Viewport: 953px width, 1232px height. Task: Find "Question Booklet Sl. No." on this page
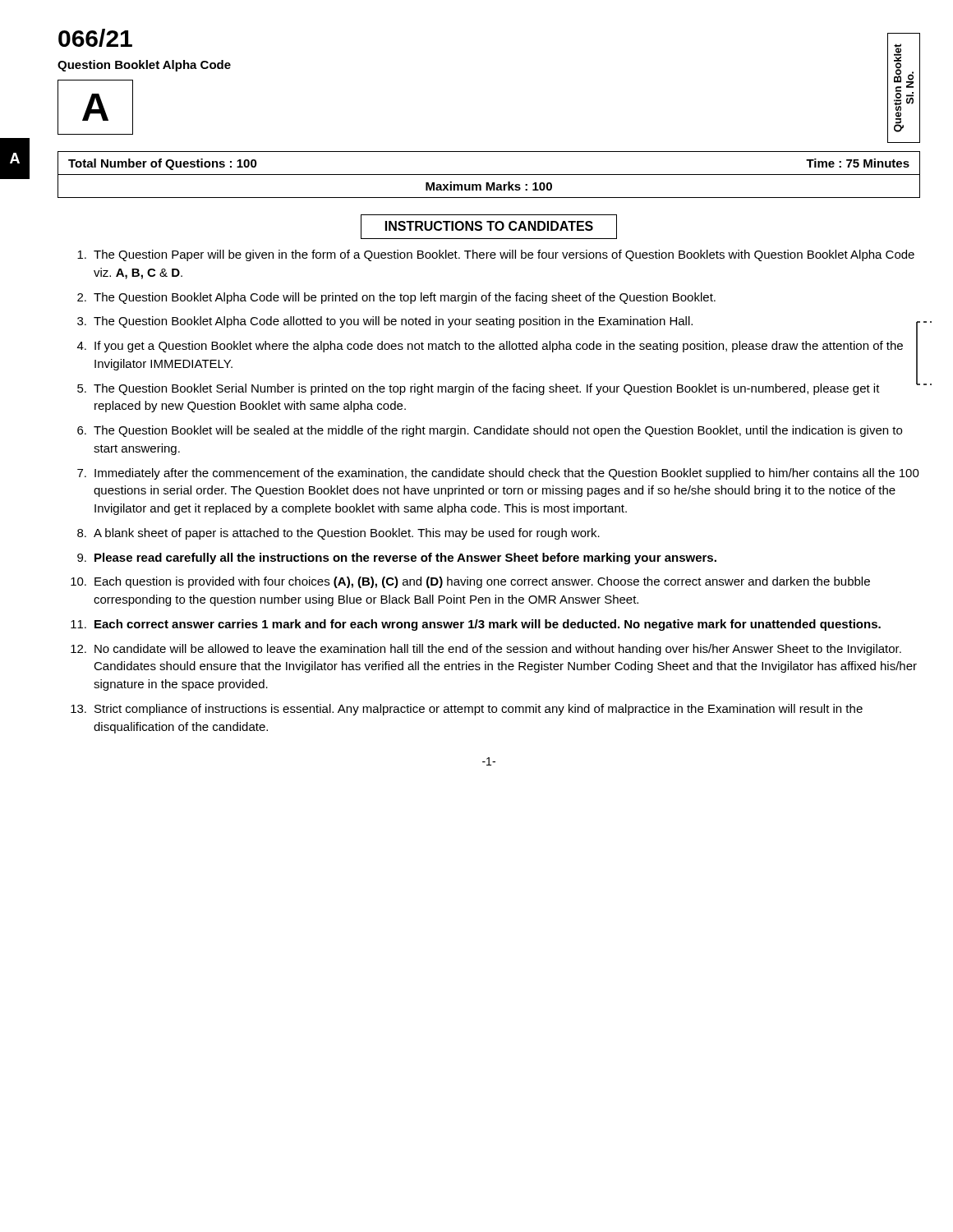point(904,88)
